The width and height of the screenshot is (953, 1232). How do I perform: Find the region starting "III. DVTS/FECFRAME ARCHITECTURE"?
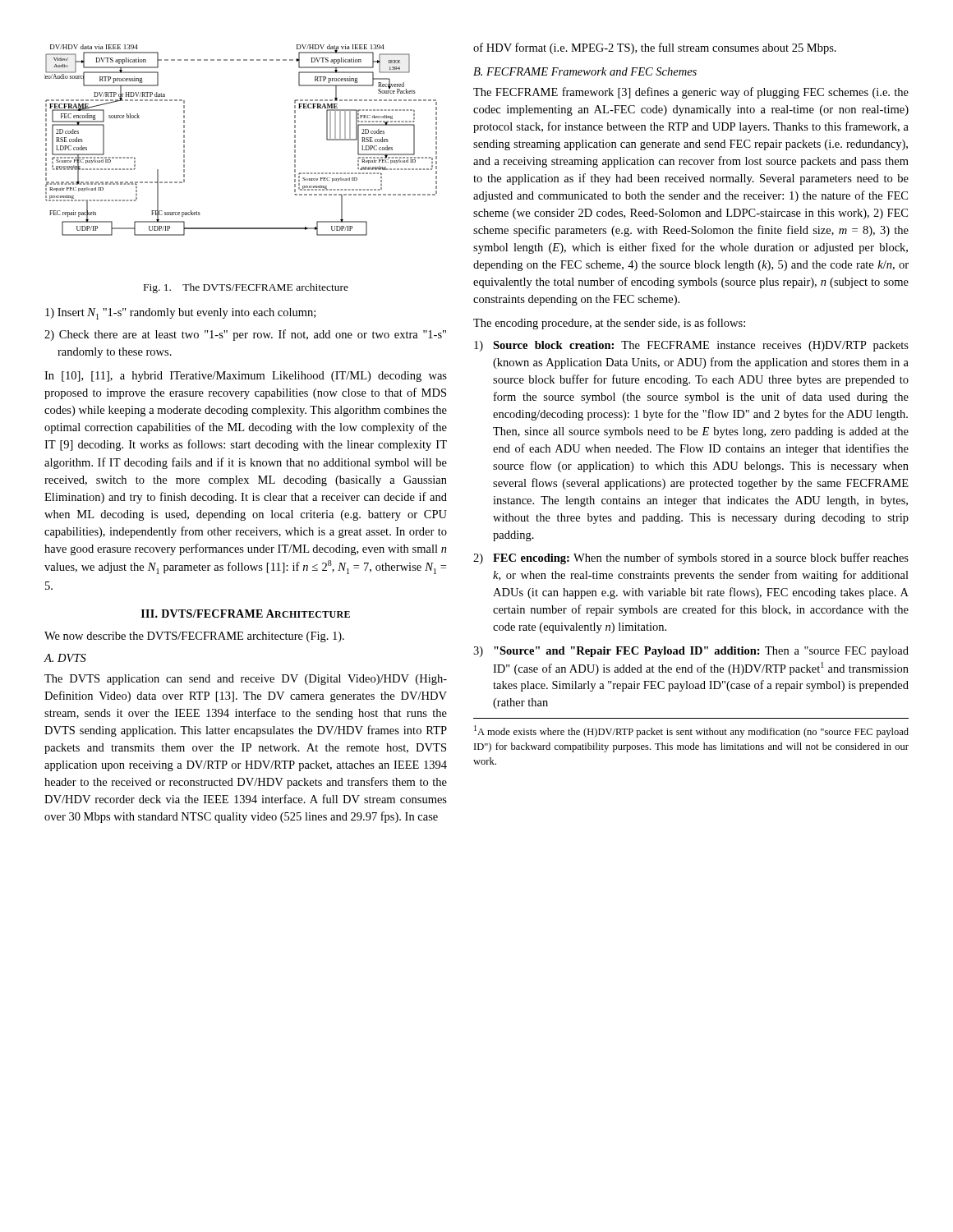pos(246,614)
